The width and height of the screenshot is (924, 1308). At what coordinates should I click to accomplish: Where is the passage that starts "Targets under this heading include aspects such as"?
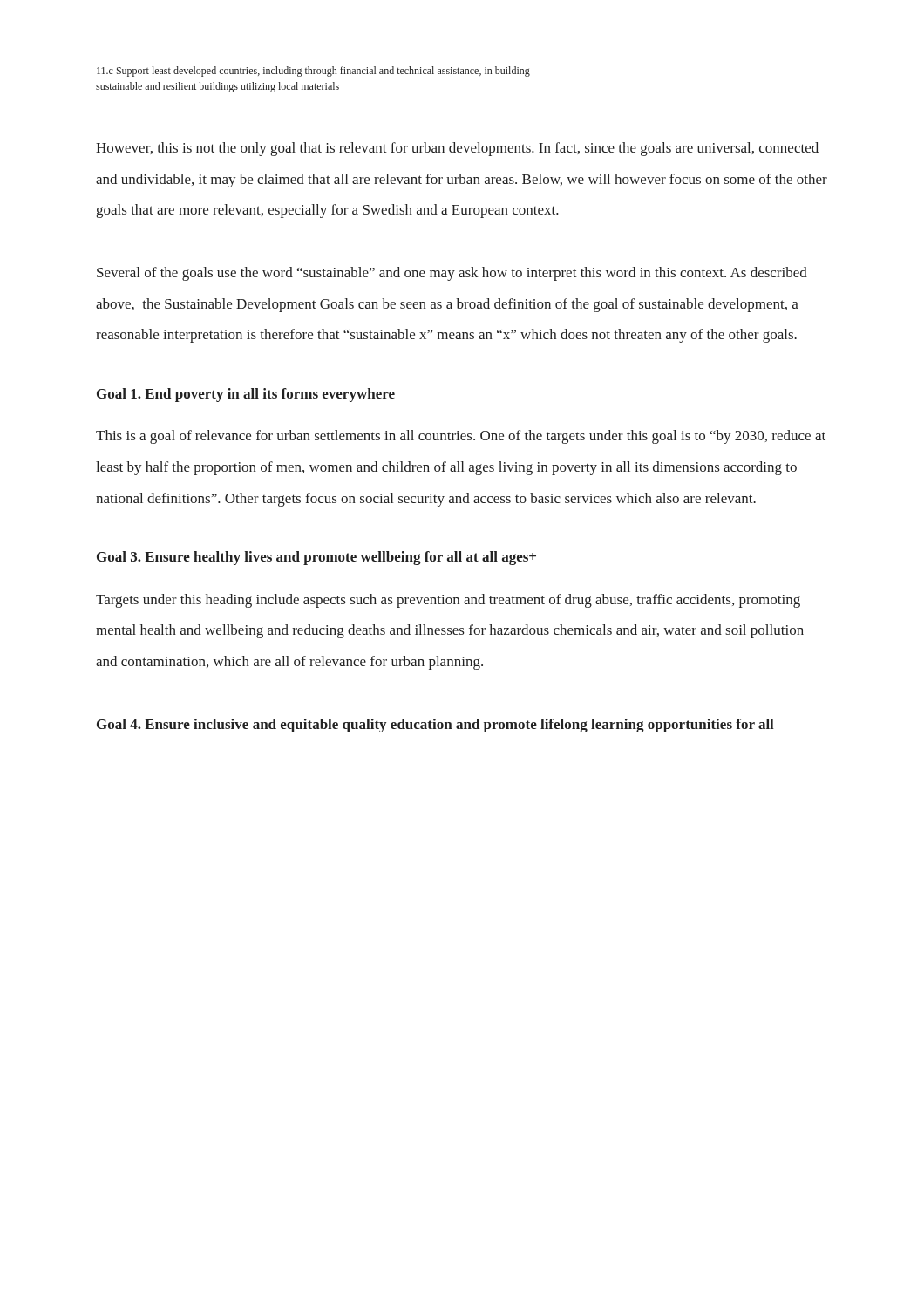tap(462, 631)
